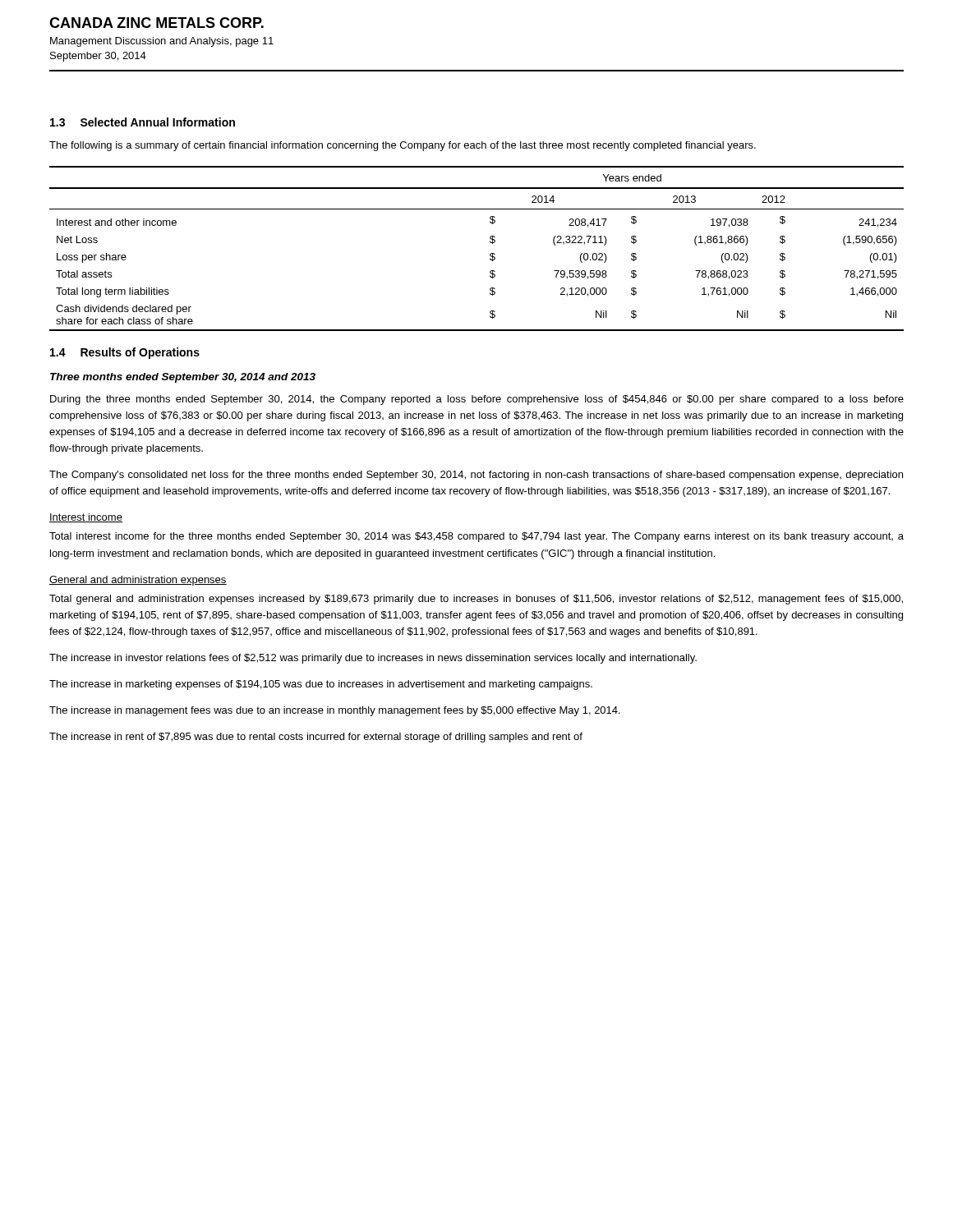
Task: Locate the section header that reads "Interest income"
Action: 86,517
